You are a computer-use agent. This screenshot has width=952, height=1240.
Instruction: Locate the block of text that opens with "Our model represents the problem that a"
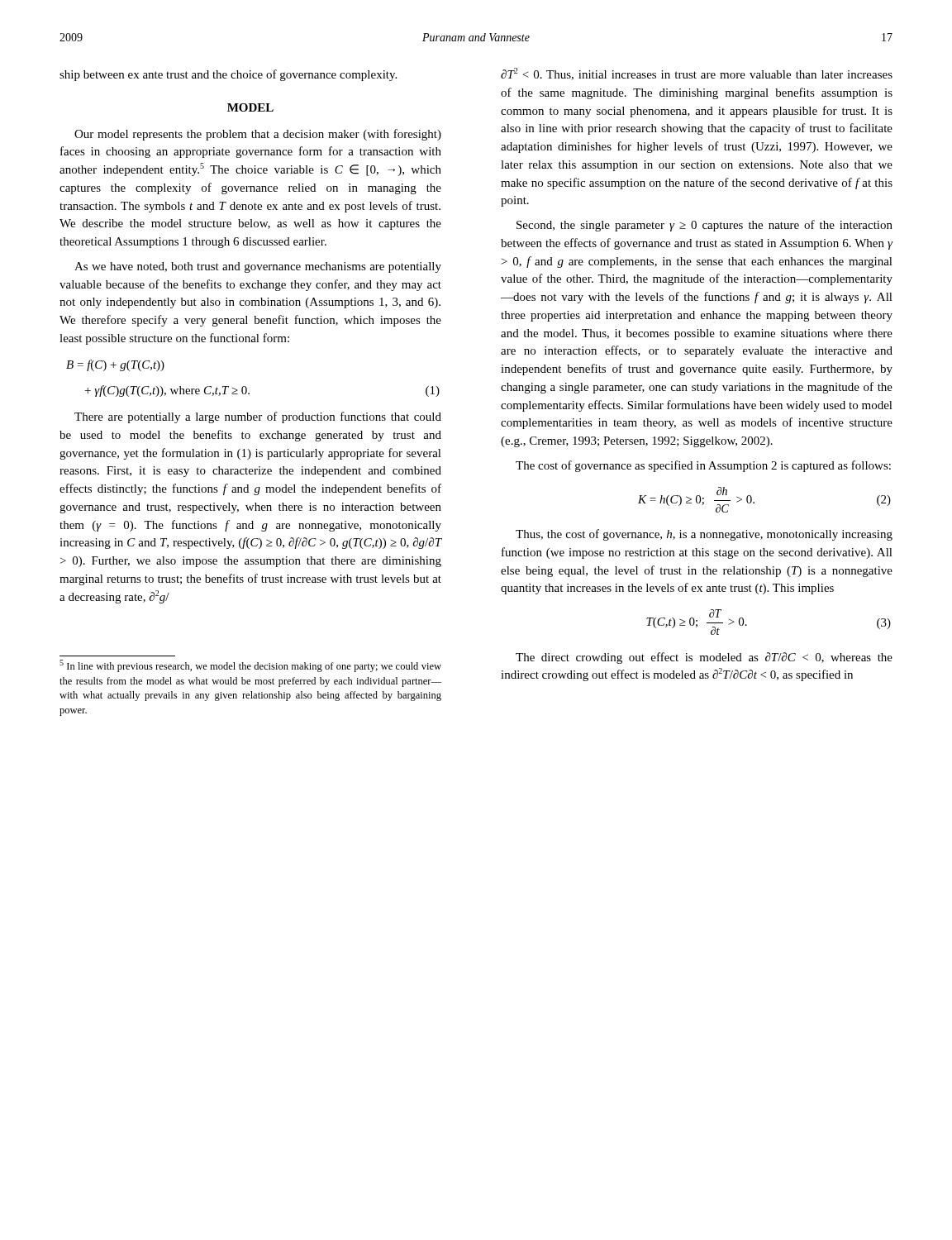click(x=250, y=236)
